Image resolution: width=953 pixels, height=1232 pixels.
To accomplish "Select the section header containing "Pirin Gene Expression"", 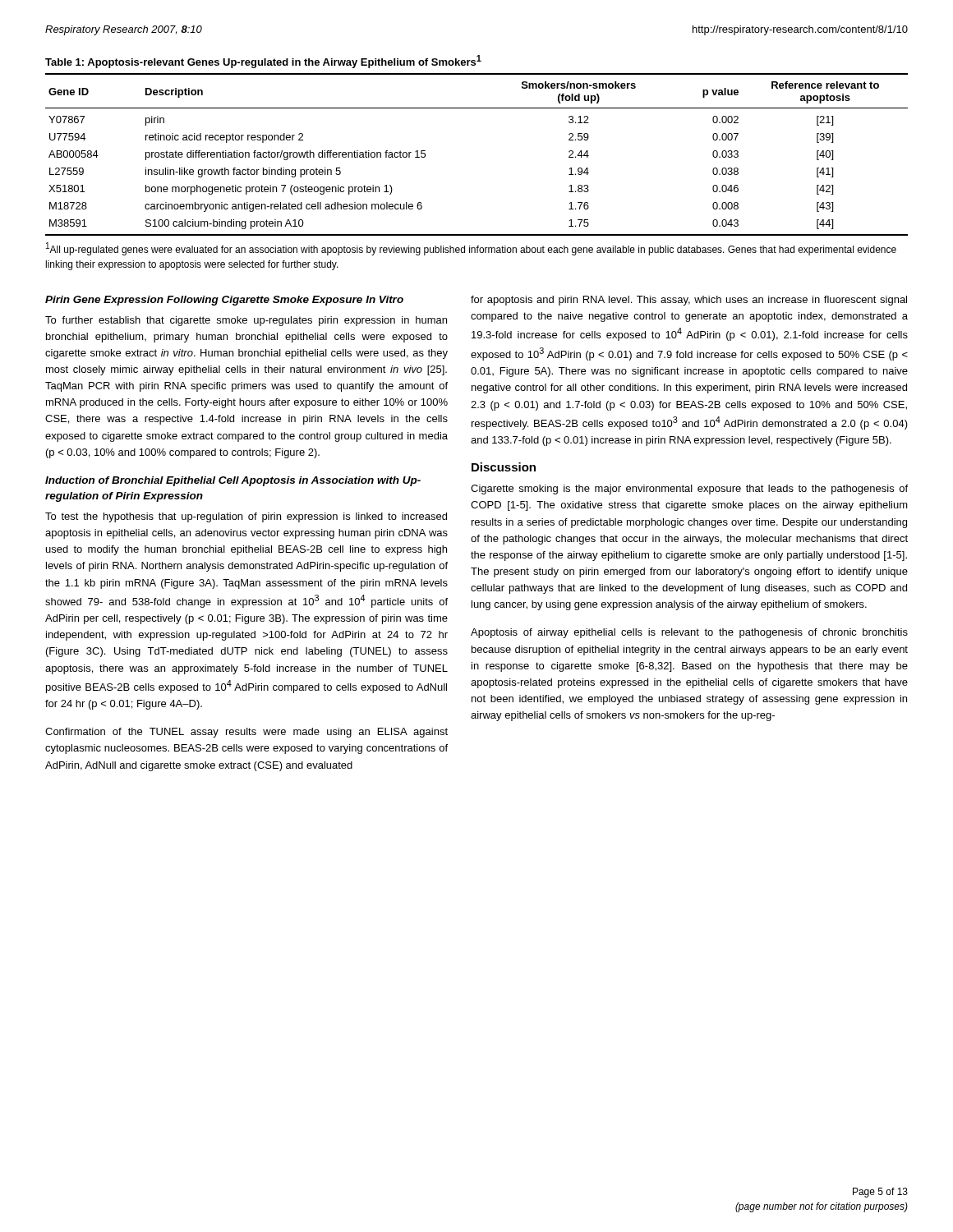I will point(224,299).
